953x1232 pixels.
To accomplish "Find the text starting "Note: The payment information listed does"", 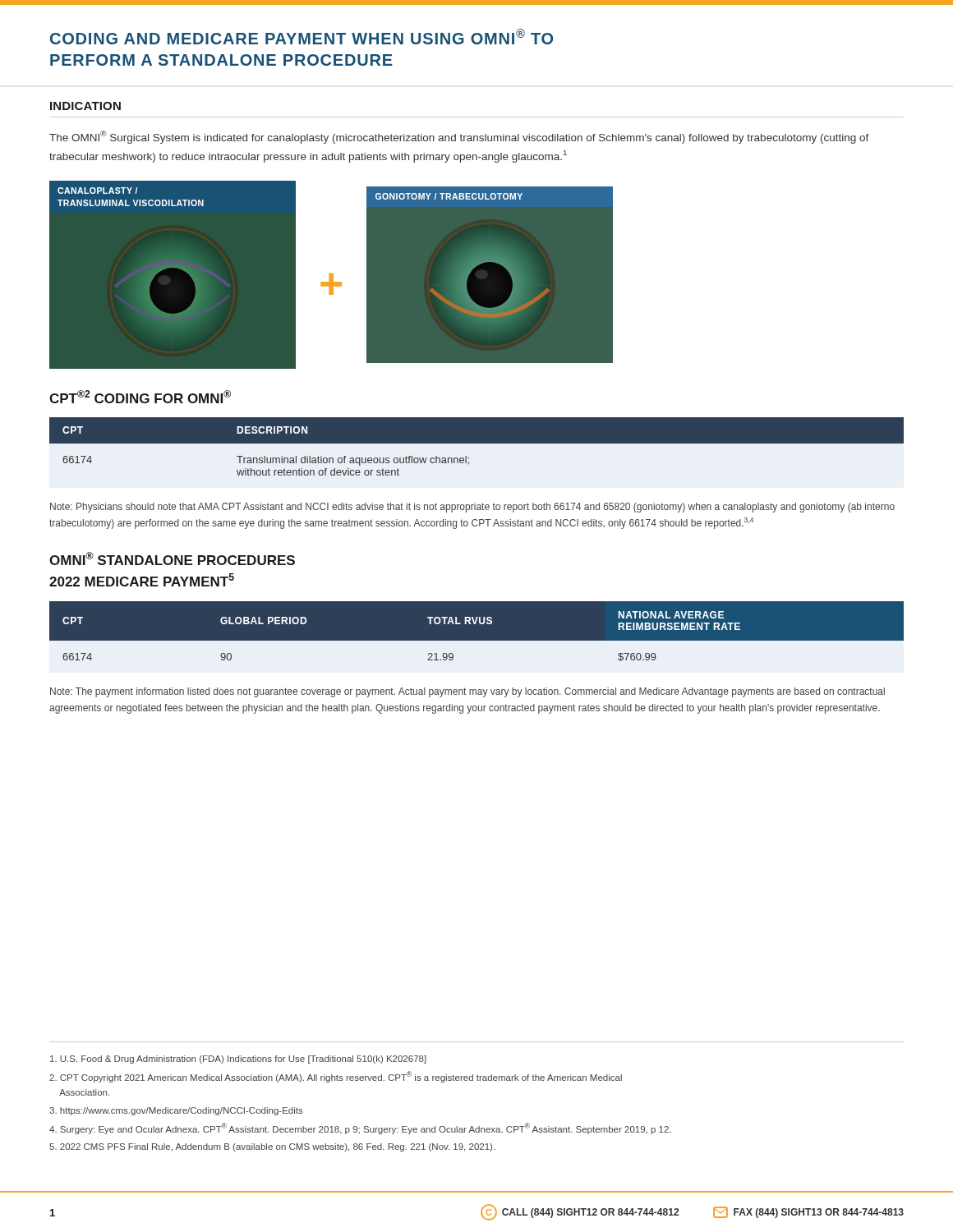I will pos(467,700).
